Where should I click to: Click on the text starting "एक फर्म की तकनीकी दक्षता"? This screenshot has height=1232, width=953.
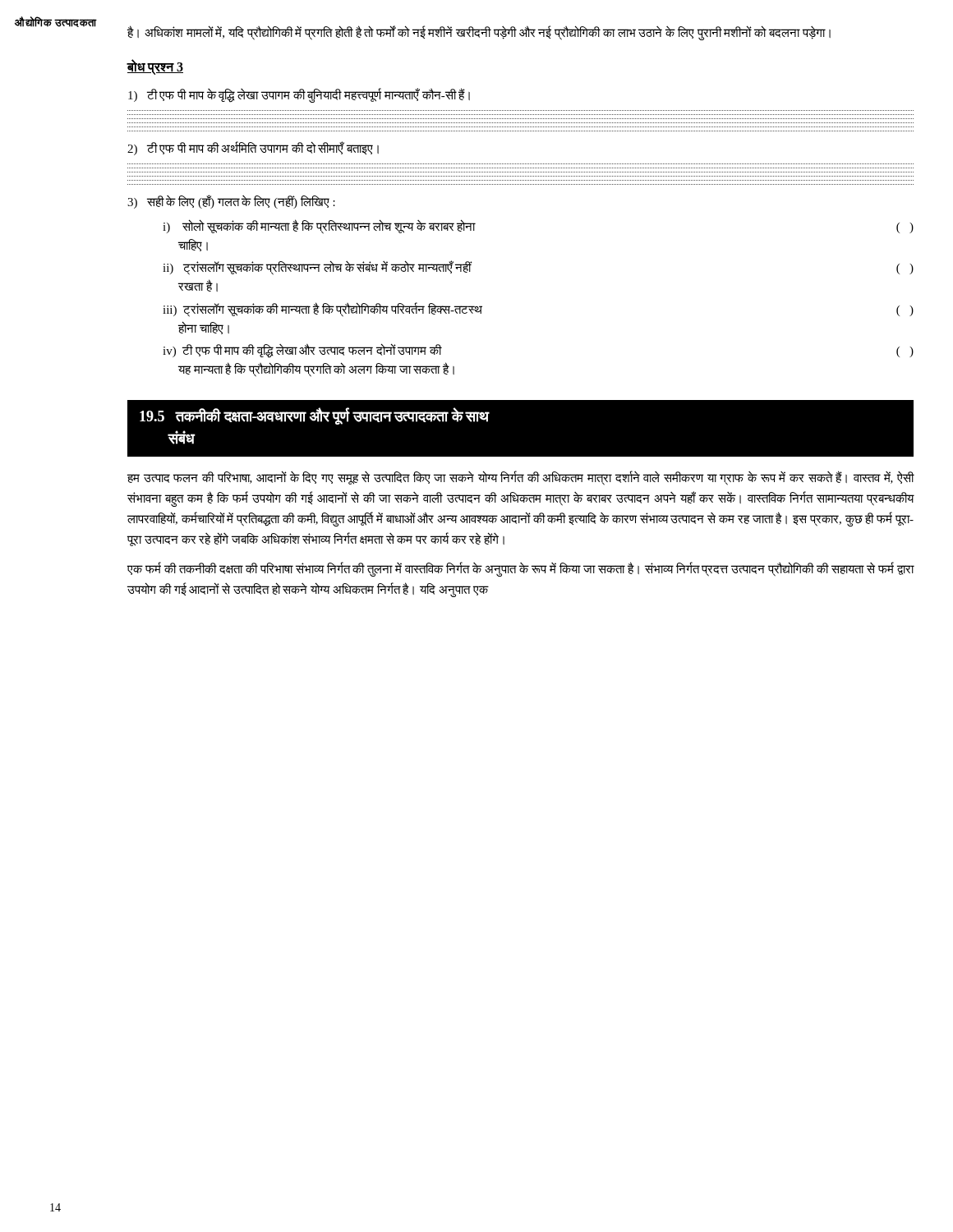click(x=520, y=580)
